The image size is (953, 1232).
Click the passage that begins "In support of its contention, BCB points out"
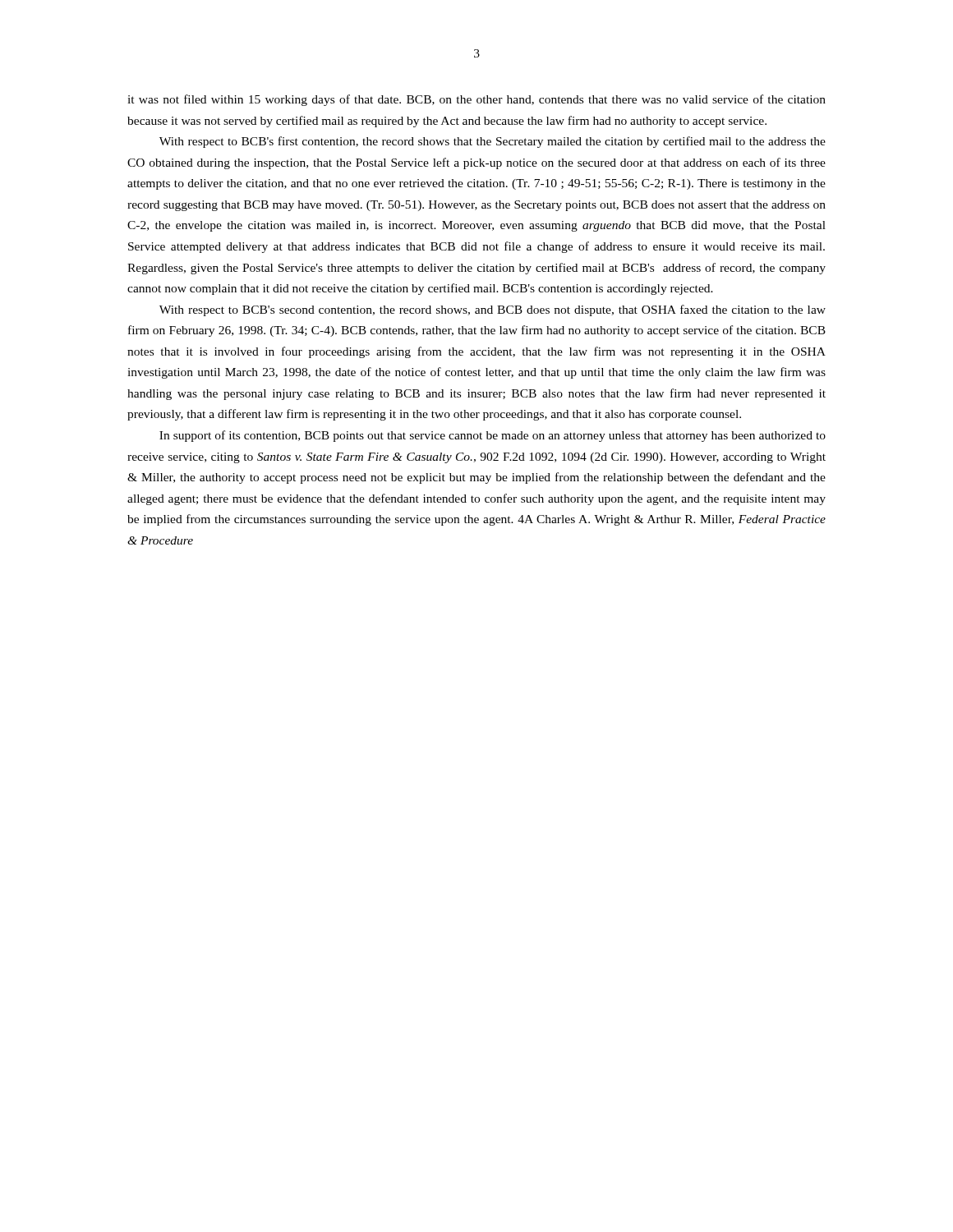476,487
